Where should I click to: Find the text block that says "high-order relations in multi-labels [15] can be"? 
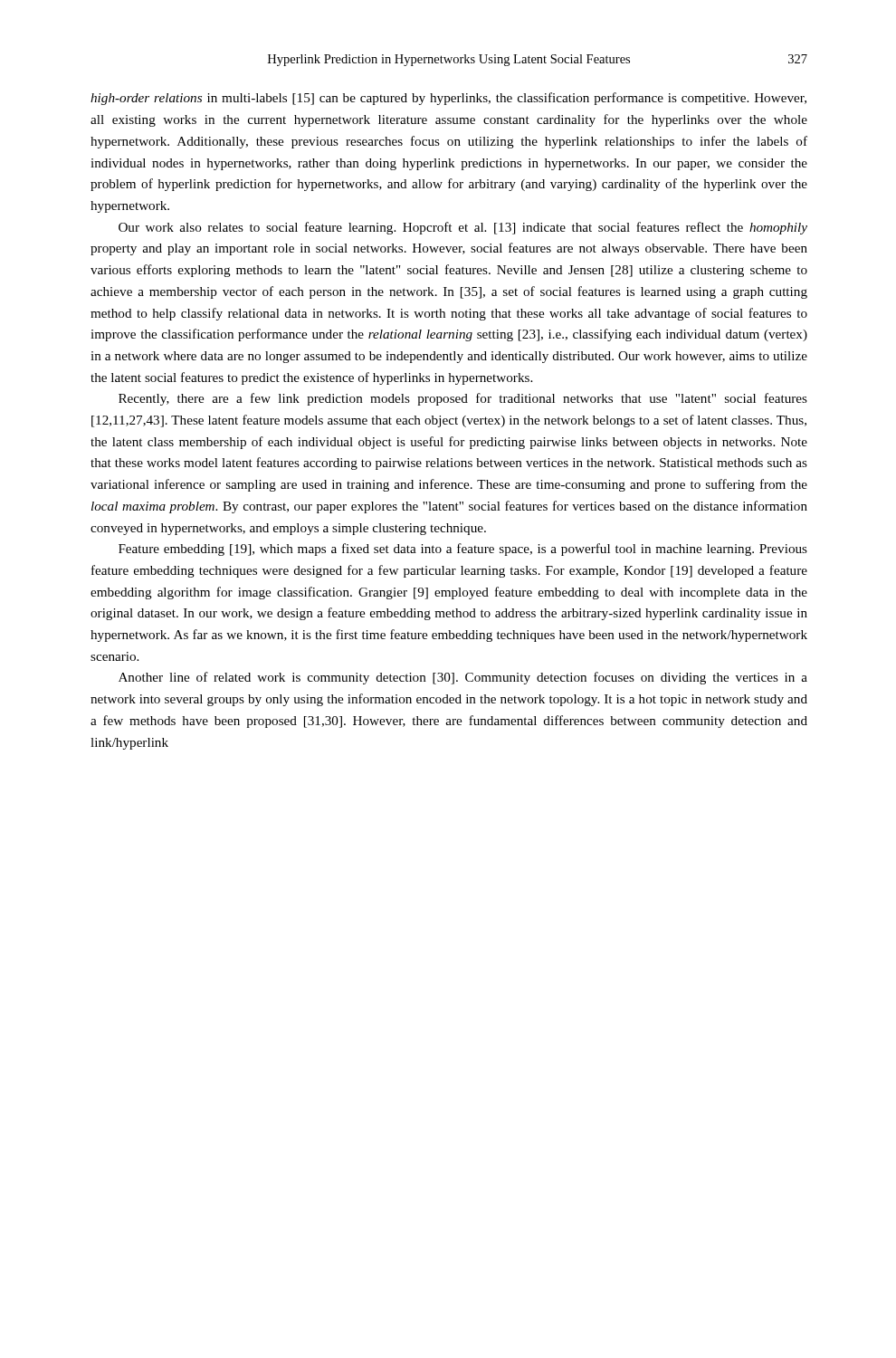449,152
